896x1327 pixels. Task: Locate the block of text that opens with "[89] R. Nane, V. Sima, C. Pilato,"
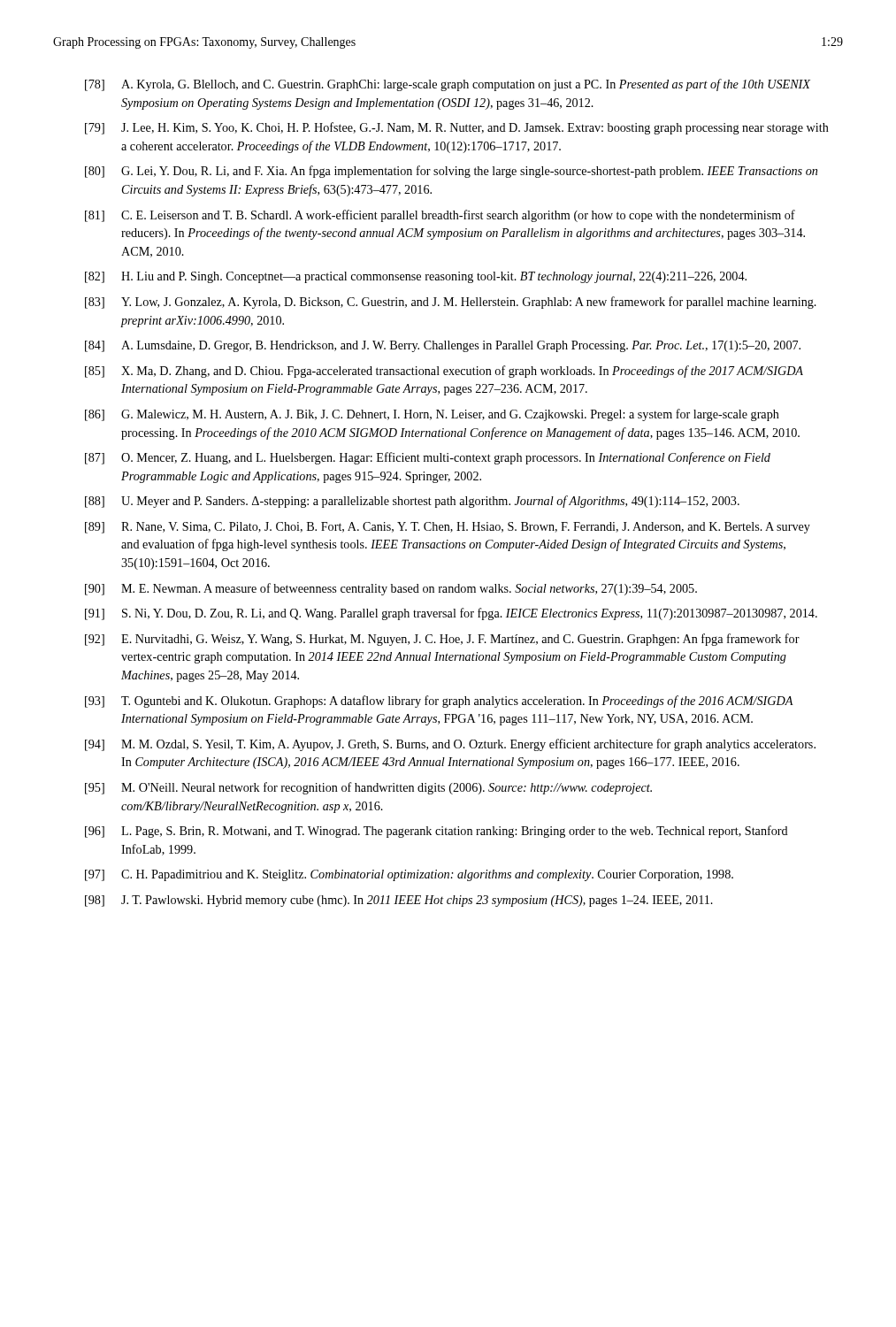(457, 545)
